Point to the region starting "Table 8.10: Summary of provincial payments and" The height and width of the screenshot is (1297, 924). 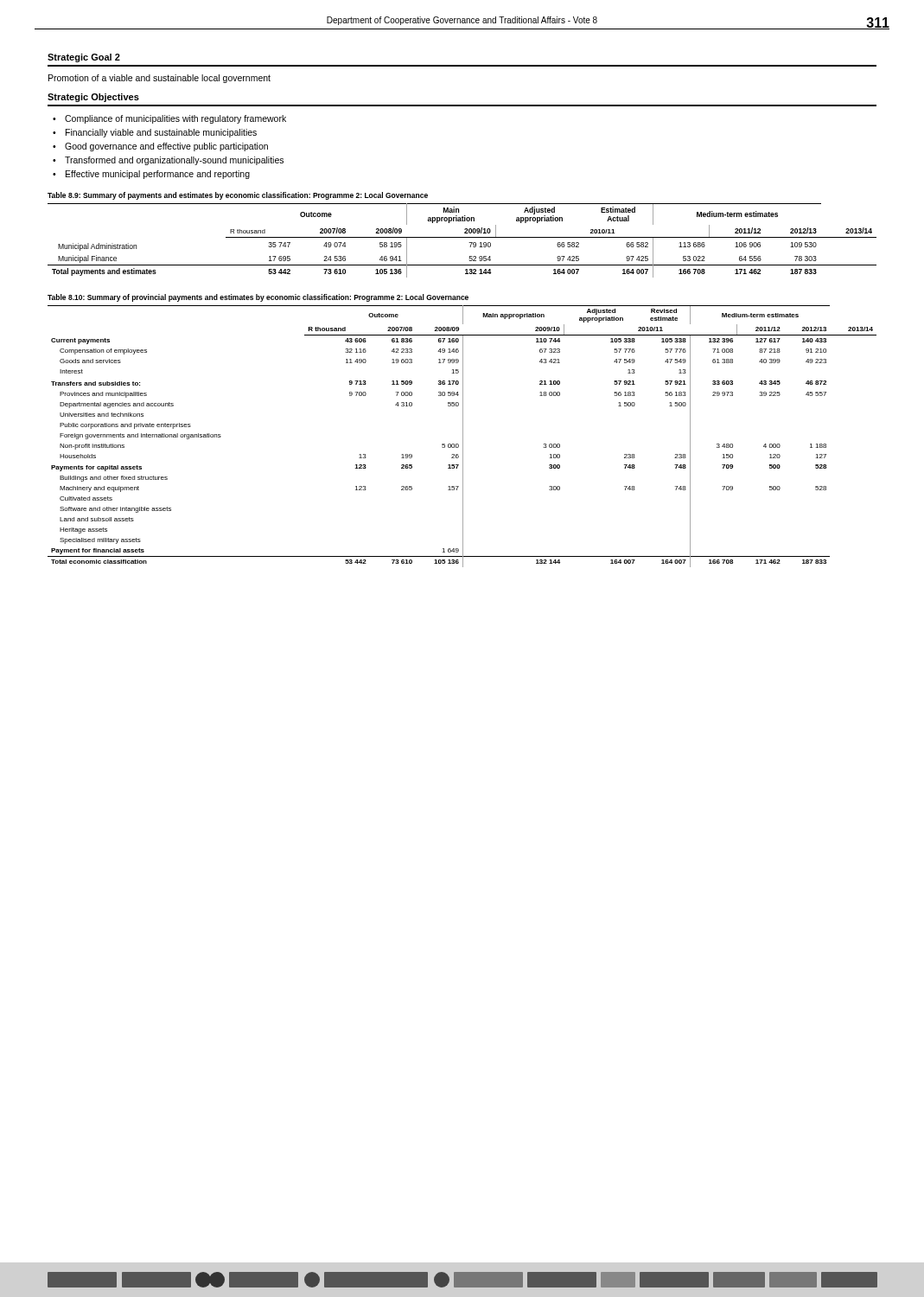258,297
